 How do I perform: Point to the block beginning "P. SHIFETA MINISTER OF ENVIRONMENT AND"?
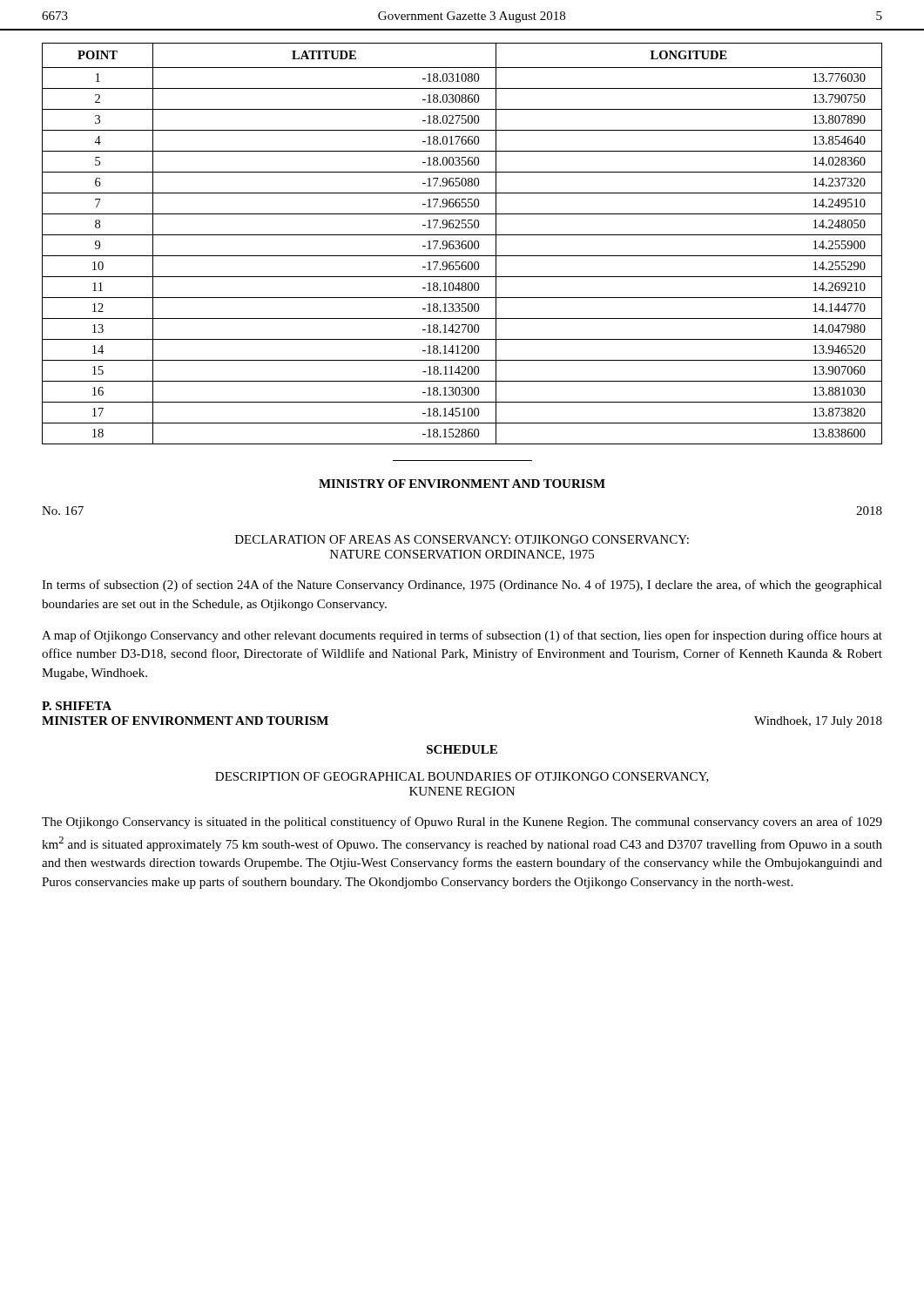pos(77,706)
